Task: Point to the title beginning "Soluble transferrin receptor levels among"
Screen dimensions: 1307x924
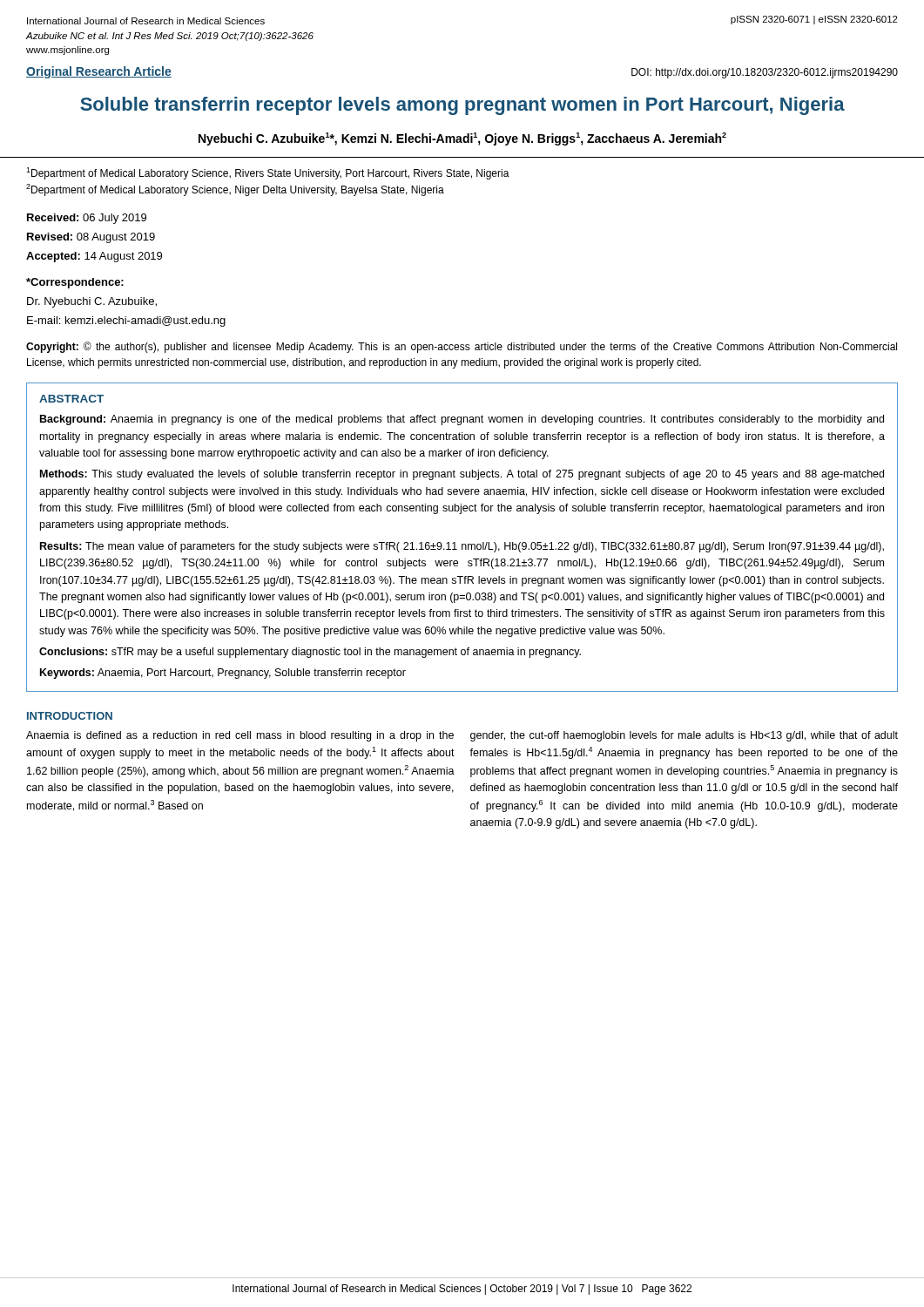Action: 462,104
